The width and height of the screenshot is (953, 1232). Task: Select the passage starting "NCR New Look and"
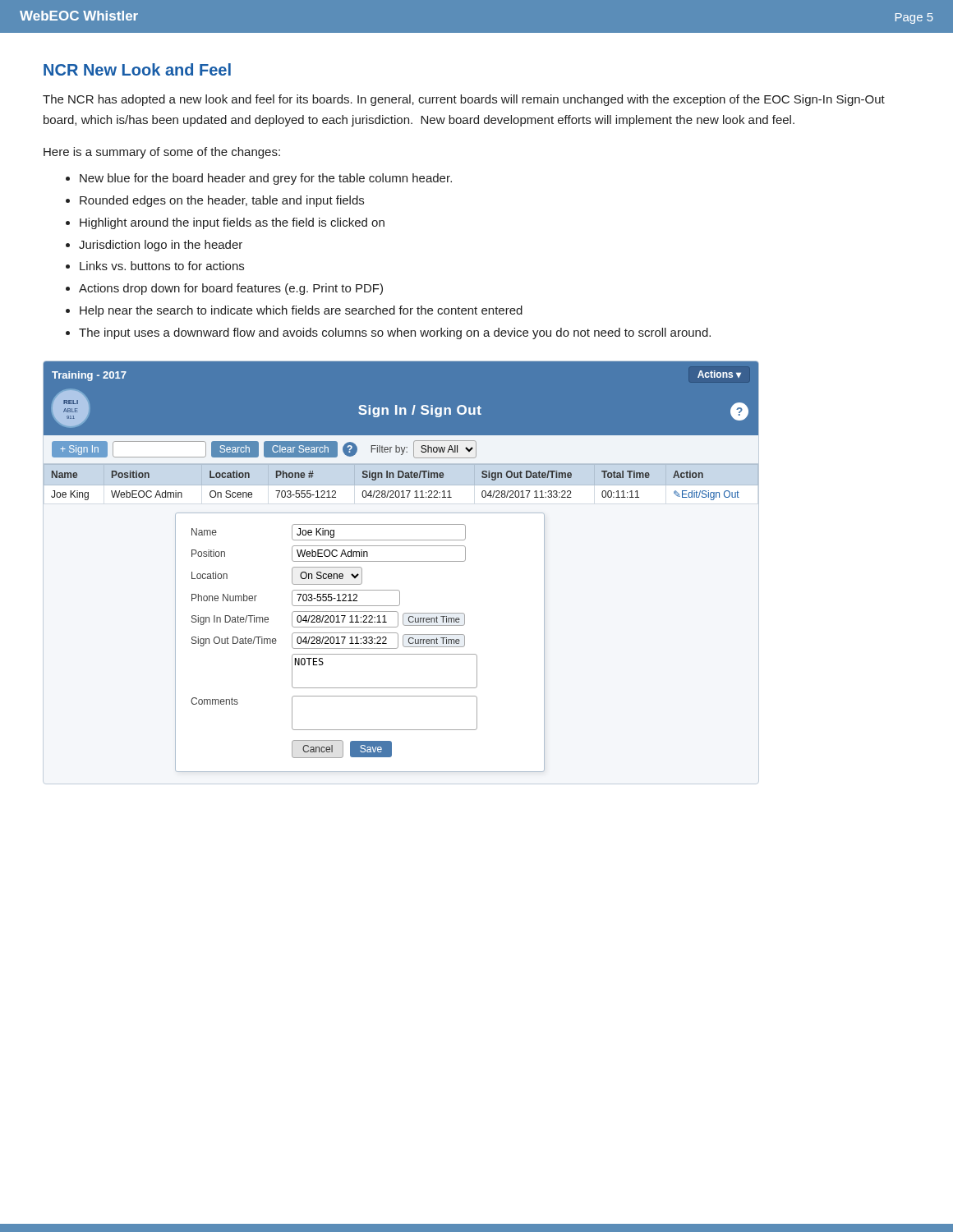click(x=137, y=70)
